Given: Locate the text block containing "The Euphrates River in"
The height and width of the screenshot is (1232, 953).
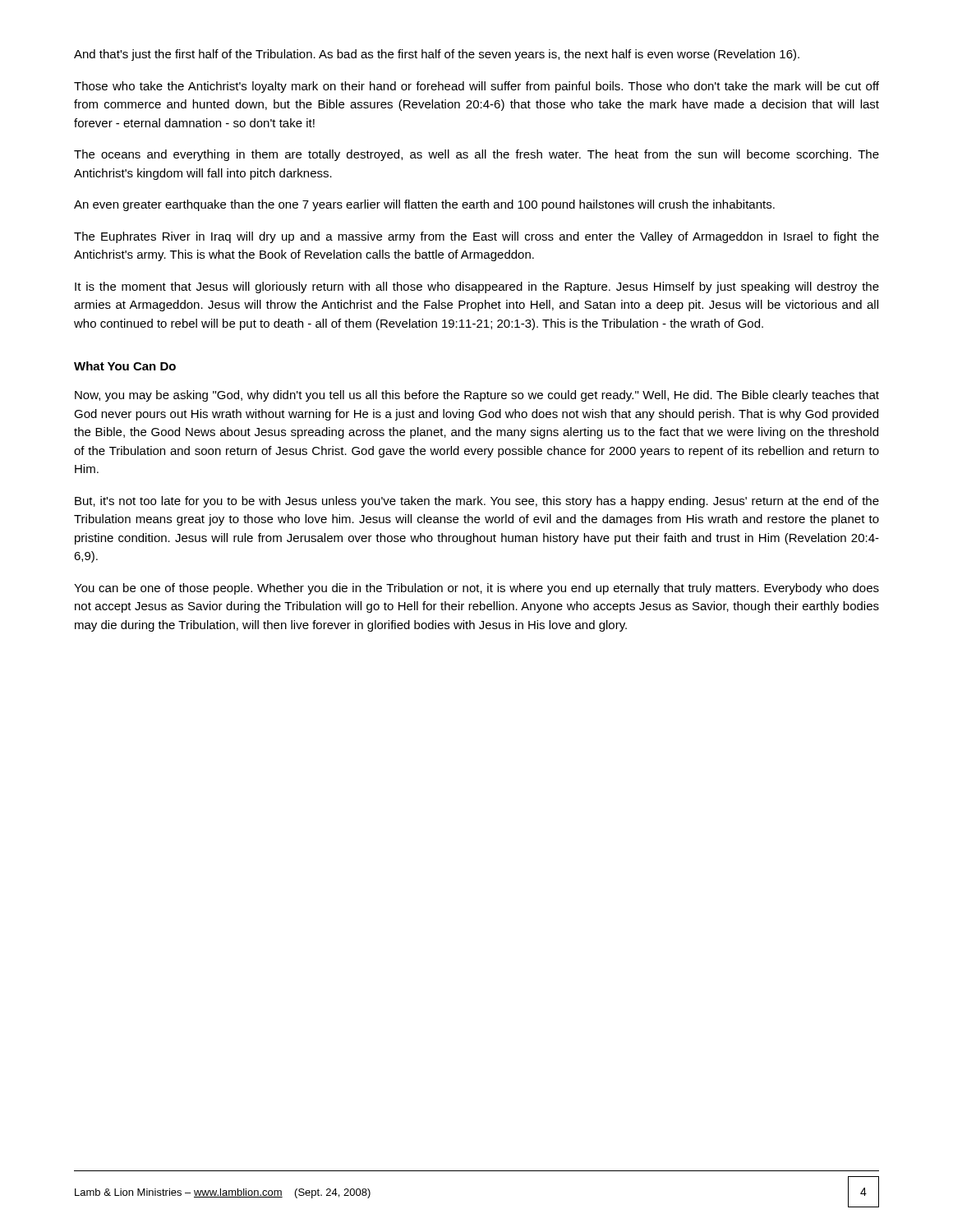Looking at the screenshot, I should tap(476, 245).
